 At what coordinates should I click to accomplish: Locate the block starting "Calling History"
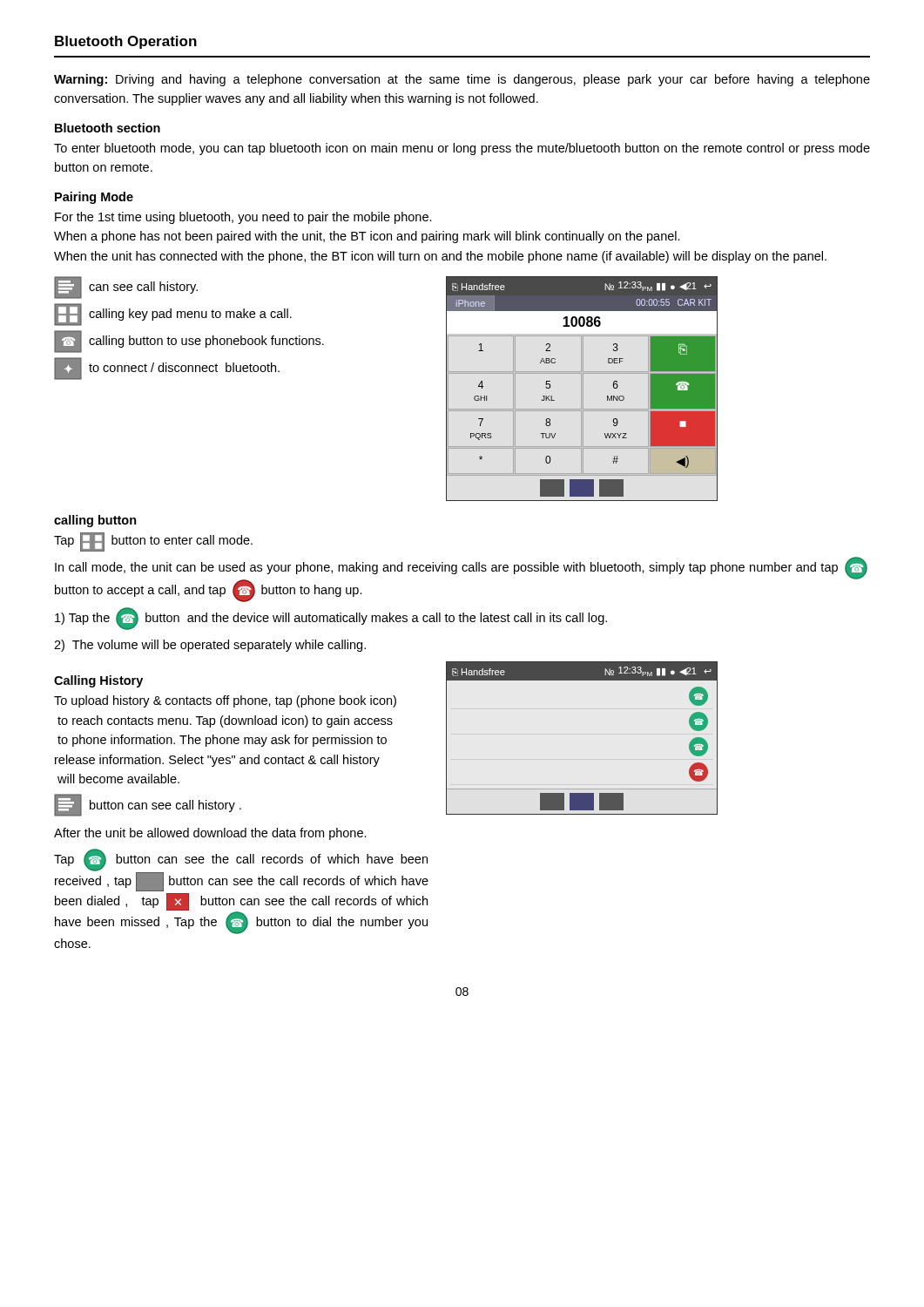pyautogui.click(x=99, y=681)
